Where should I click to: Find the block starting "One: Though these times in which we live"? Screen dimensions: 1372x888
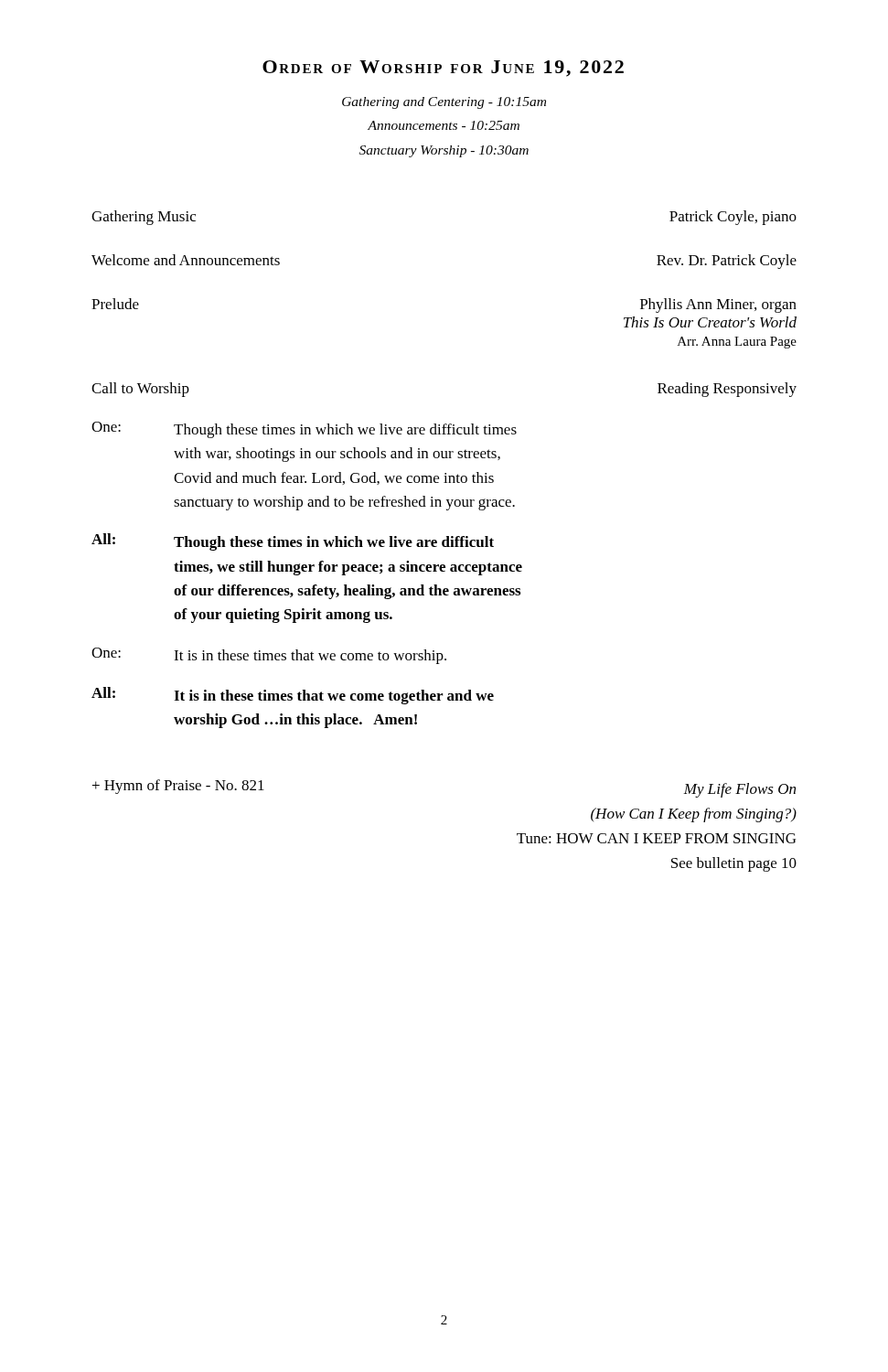tap(304, 466)
